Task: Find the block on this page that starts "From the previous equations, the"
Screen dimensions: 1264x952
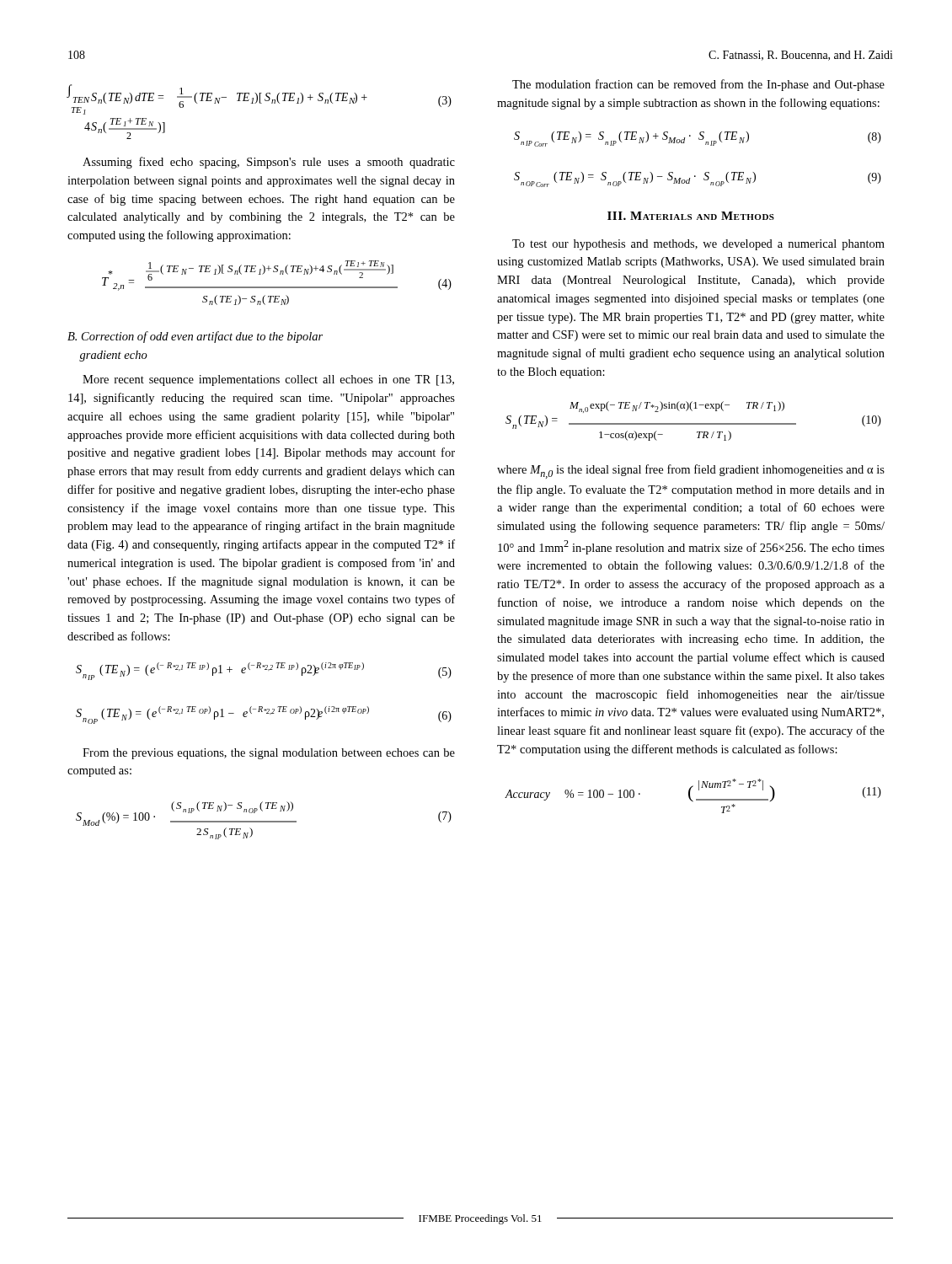Action: (261, 762)
